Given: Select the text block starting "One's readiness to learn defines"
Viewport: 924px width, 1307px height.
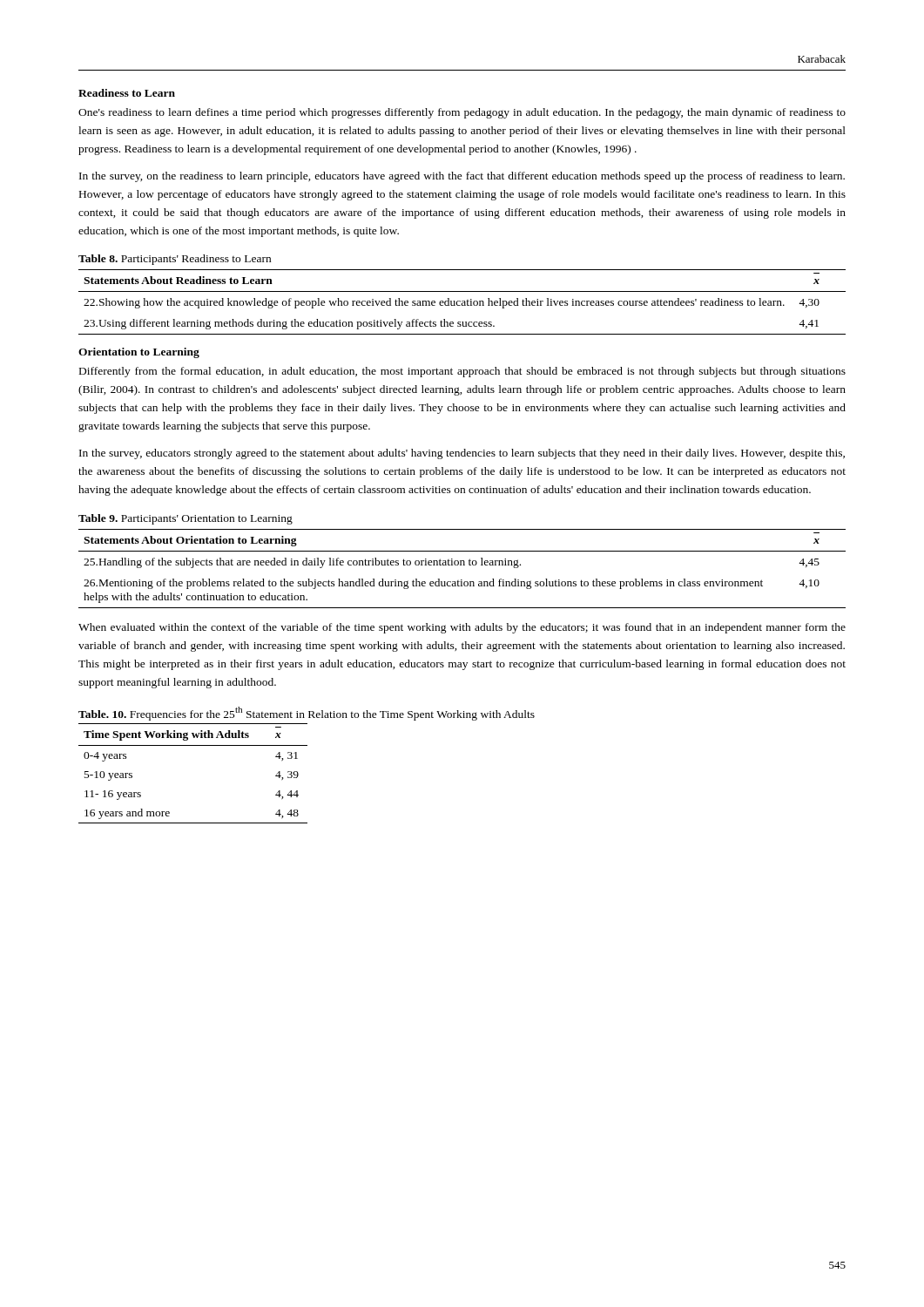Looking at the screenshot, I should tap(462, 130).
